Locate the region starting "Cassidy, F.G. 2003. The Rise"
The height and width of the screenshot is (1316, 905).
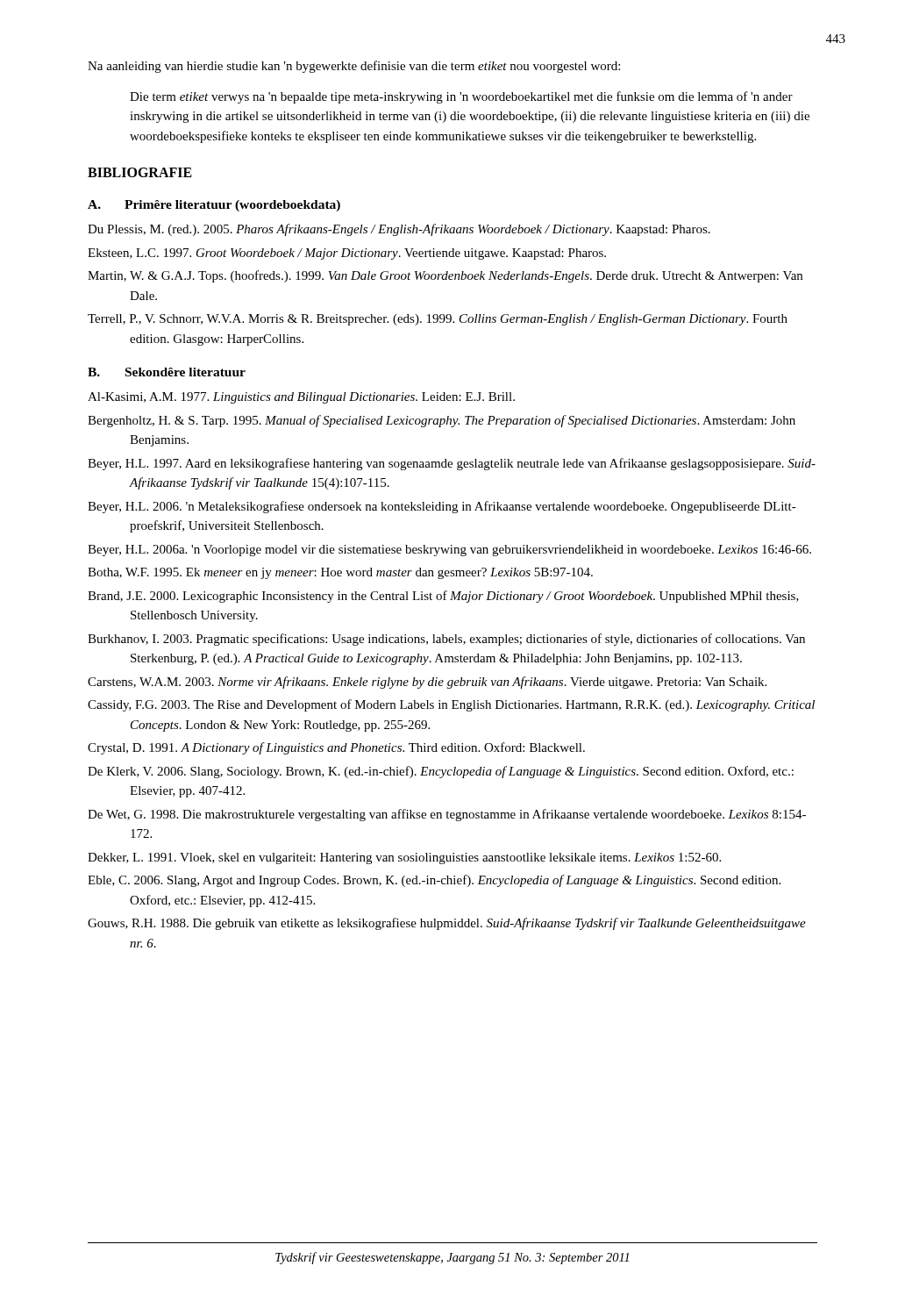pos(451,714)
